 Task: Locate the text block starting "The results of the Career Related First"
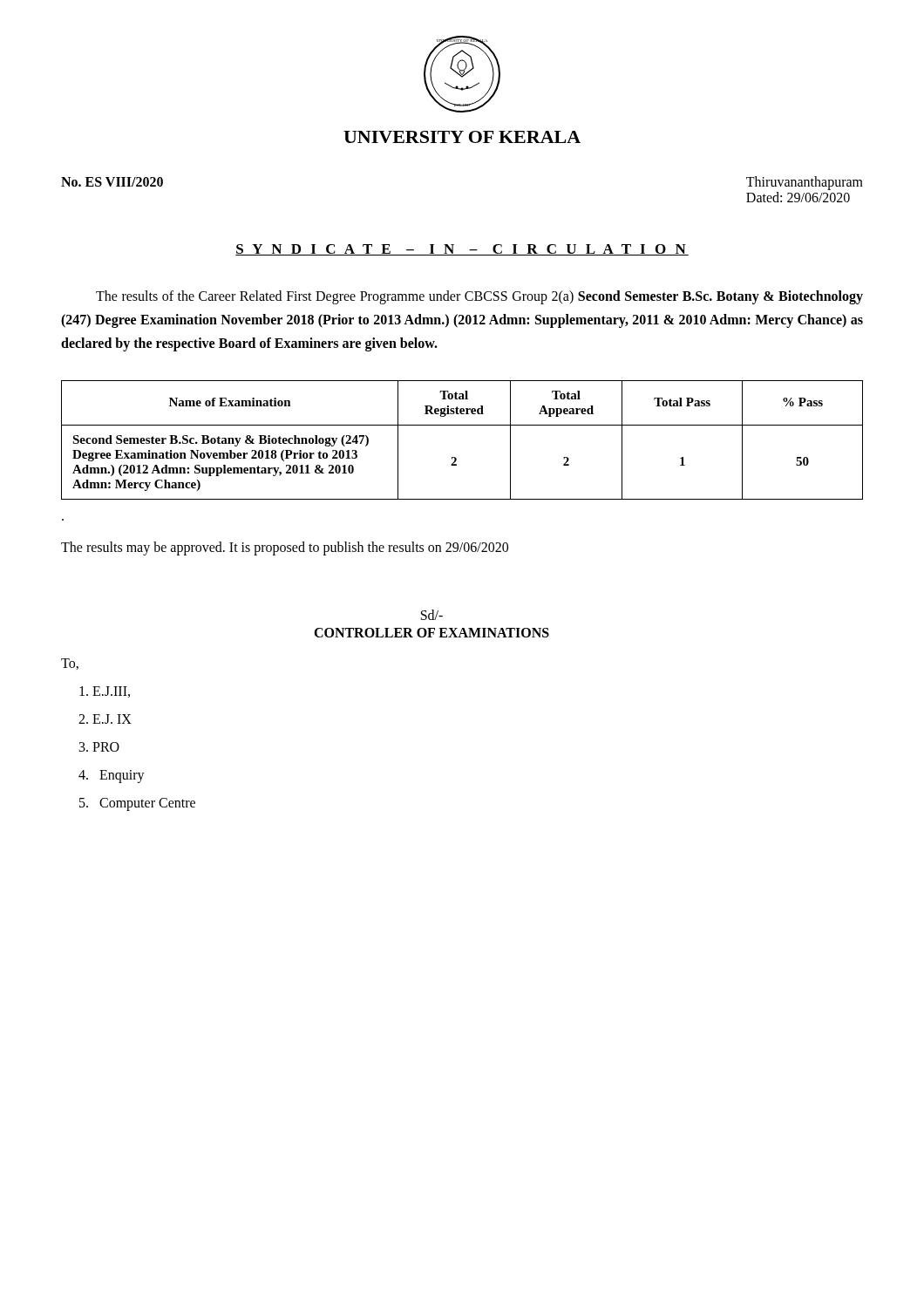[x=462, y=320]
